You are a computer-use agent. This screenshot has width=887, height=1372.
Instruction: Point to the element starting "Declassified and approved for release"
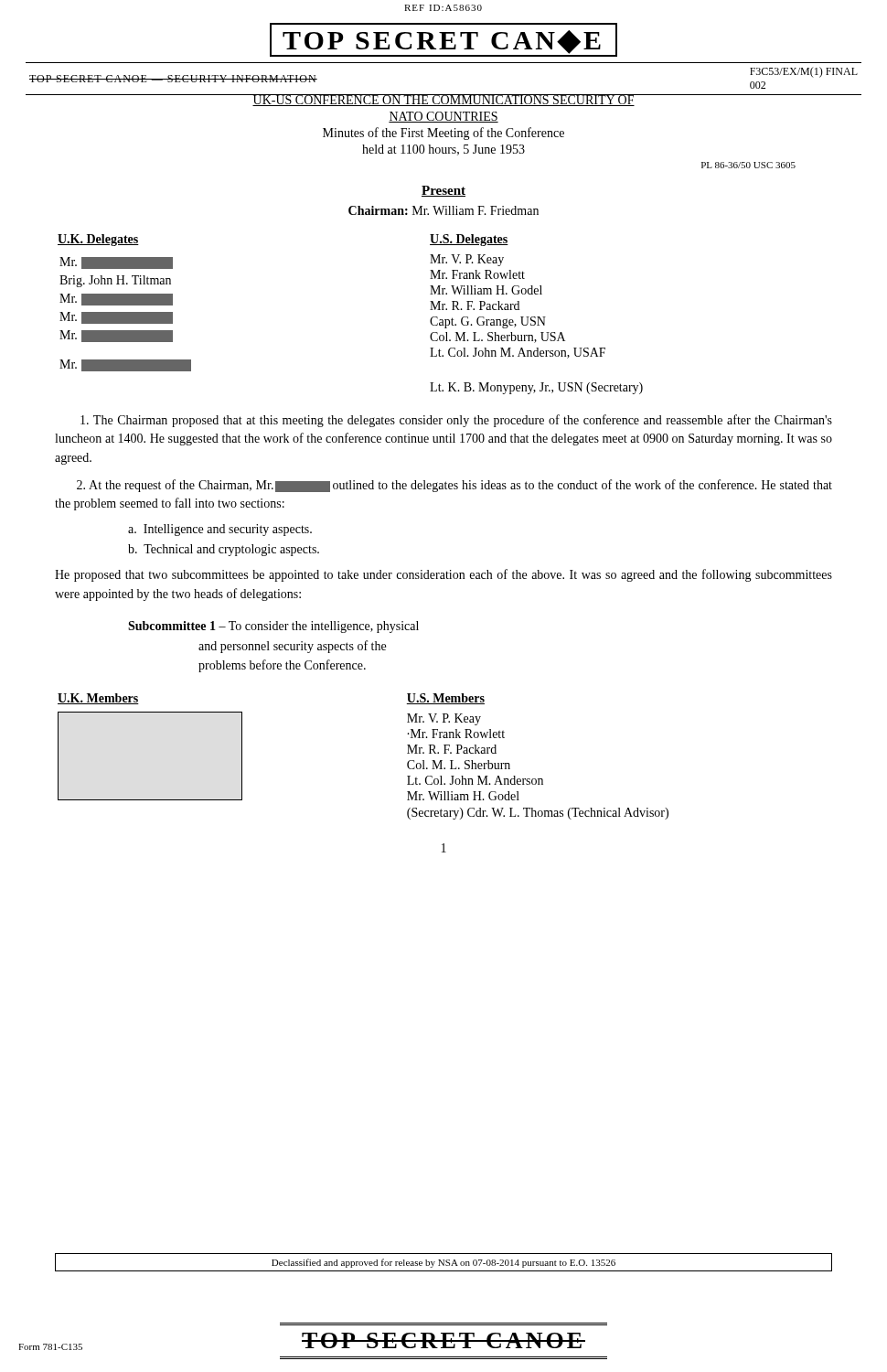(x=444, y=1262)
